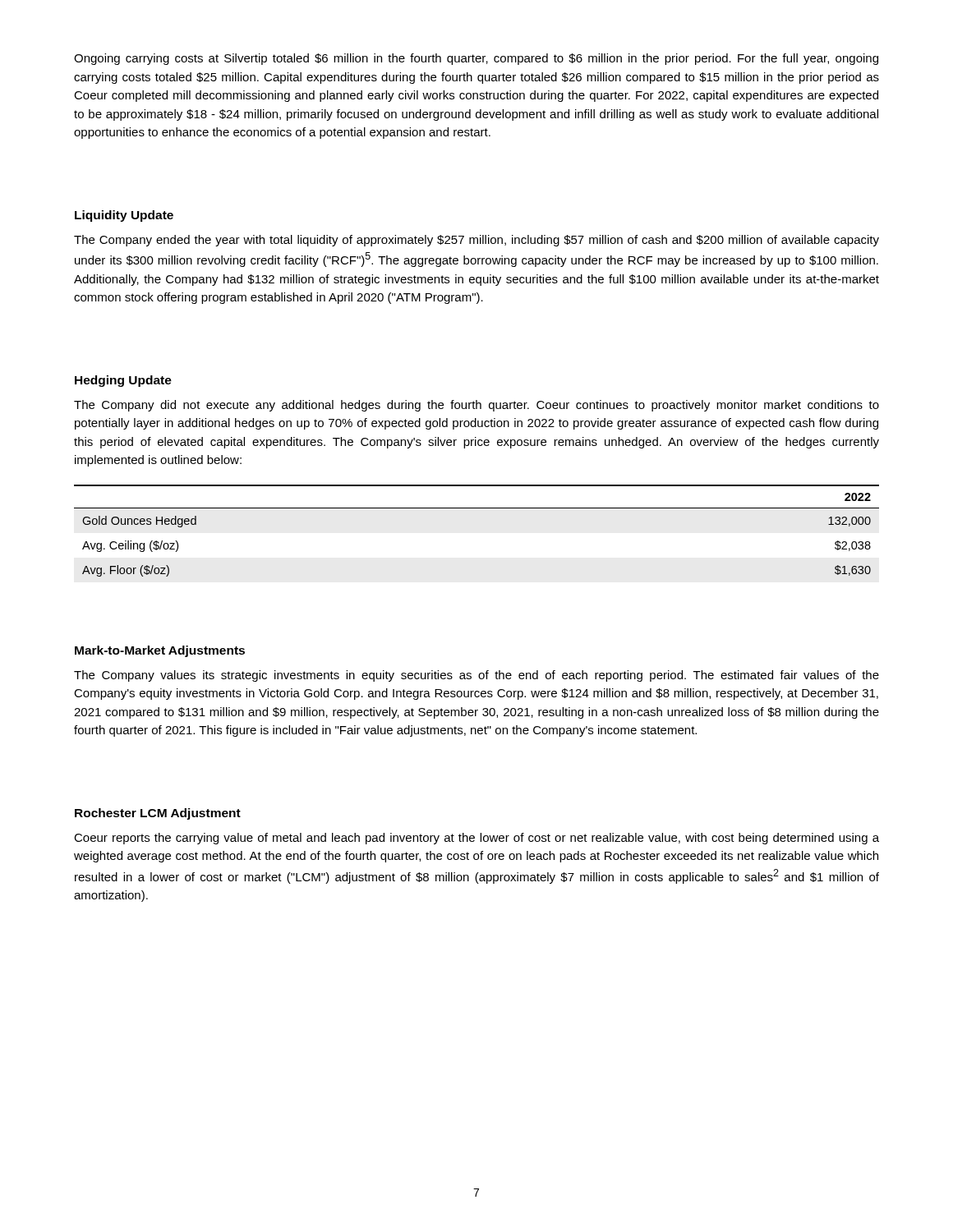Viewport: 953px width, 1232px height.
Task: Point to the block beginning "The Company did"
Action: [476, 432]
